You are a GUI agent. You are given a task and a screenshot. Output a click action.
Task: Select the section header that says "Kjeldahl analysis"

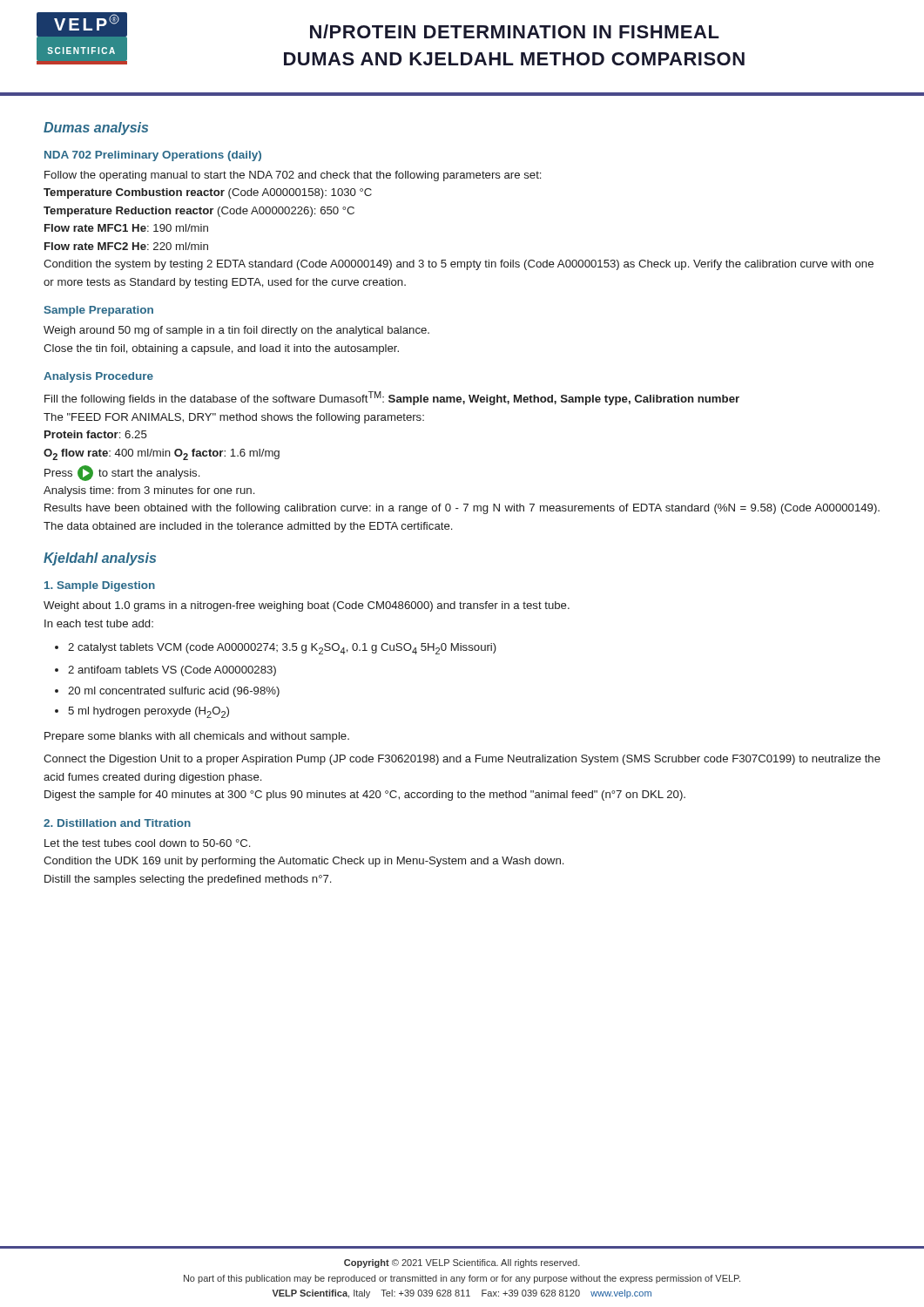tap(100, 558)
